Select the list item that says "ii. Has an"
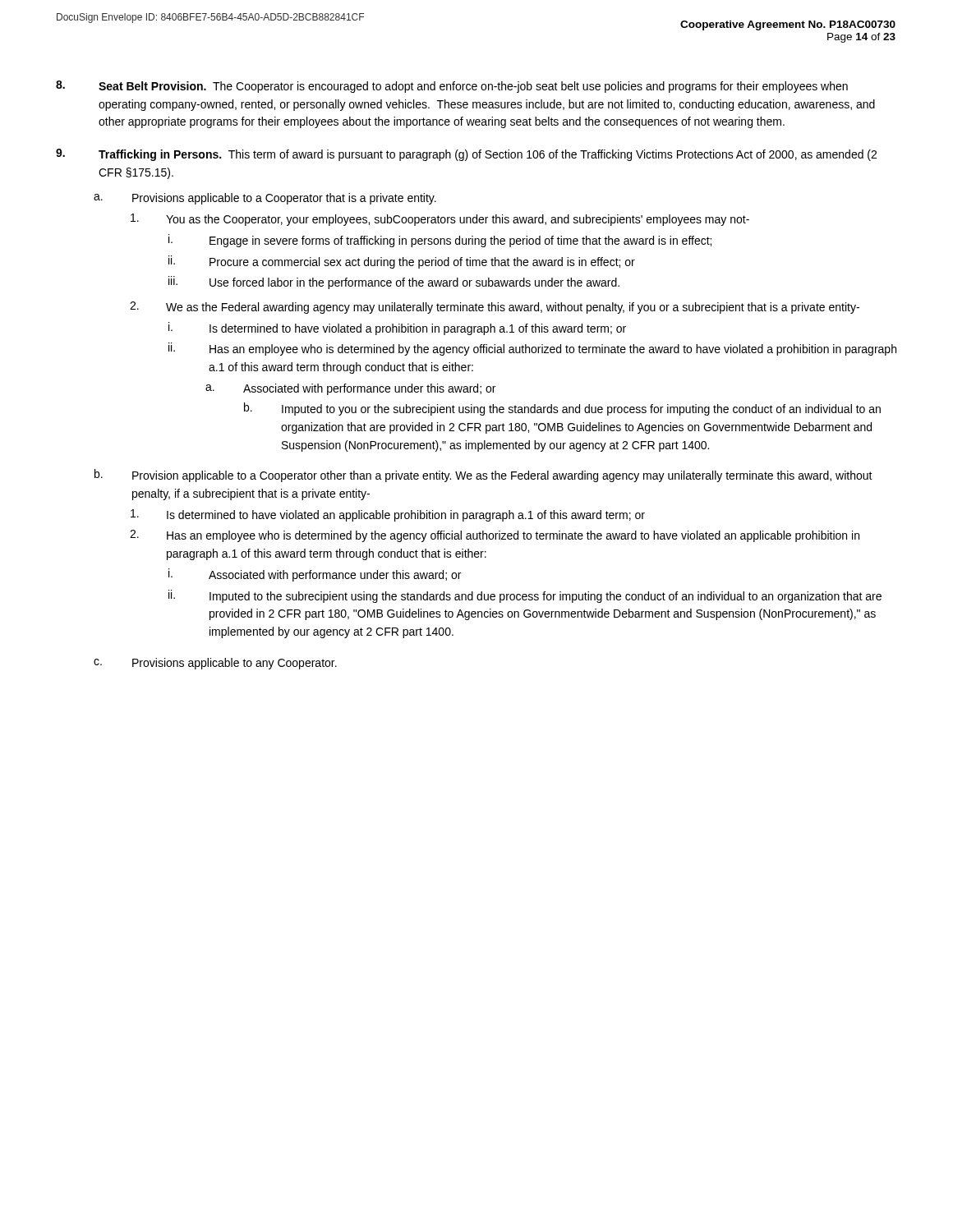 pyautogui.click(x=532, y=359)
